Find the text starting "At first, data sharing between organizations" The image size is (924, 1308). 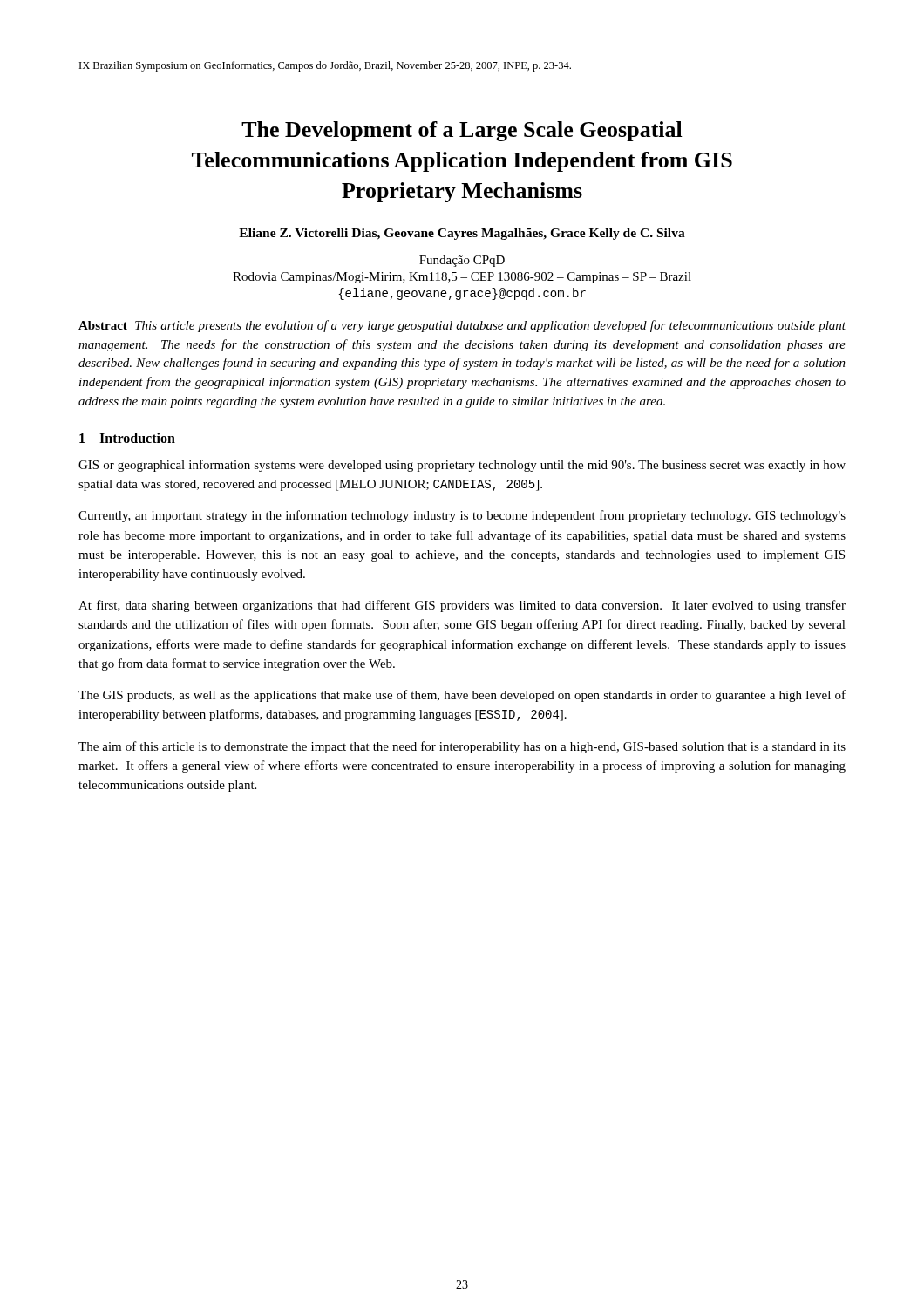tap(462, 634)
